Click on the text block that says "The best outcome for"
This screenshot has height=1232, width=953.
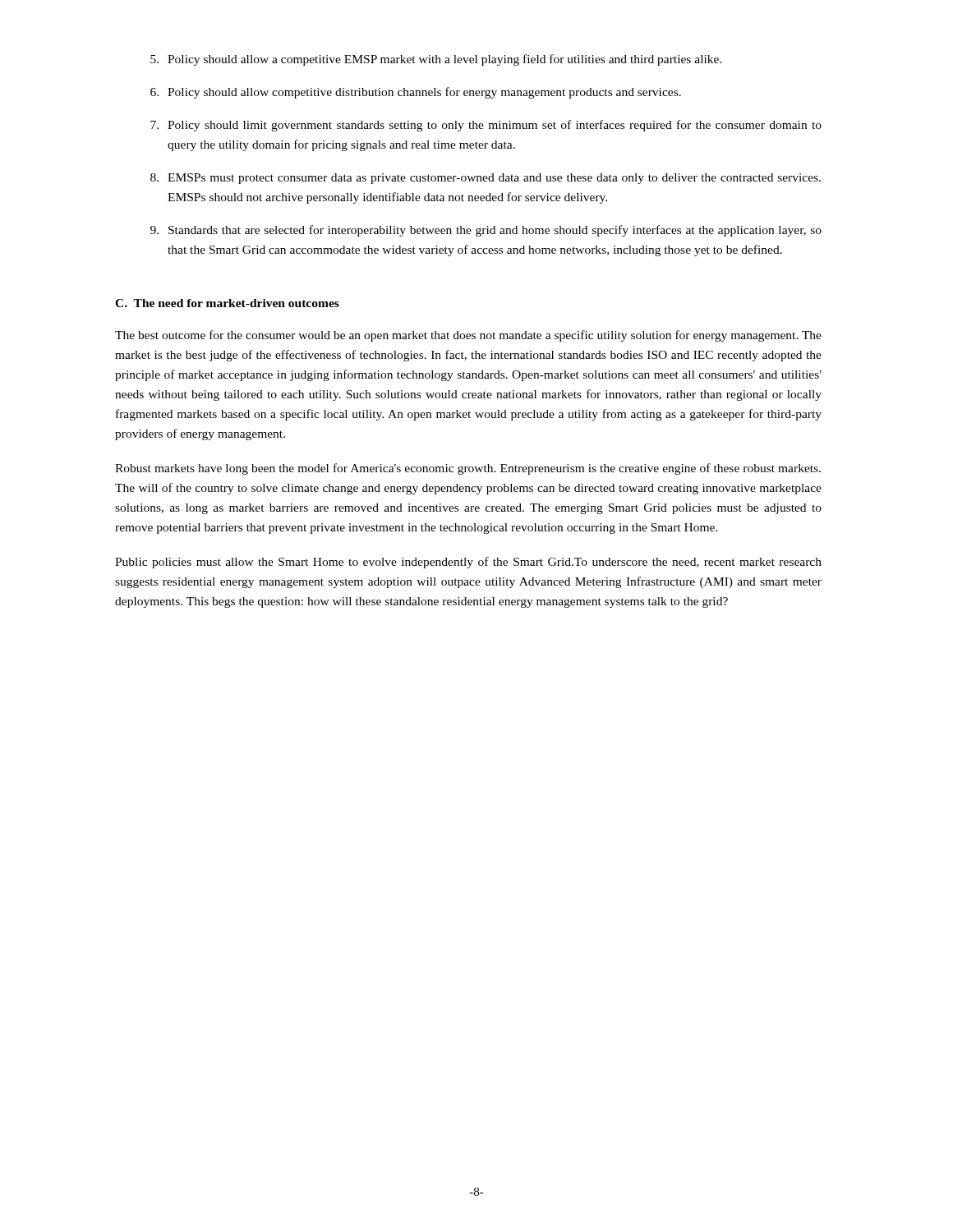point(468,384)
